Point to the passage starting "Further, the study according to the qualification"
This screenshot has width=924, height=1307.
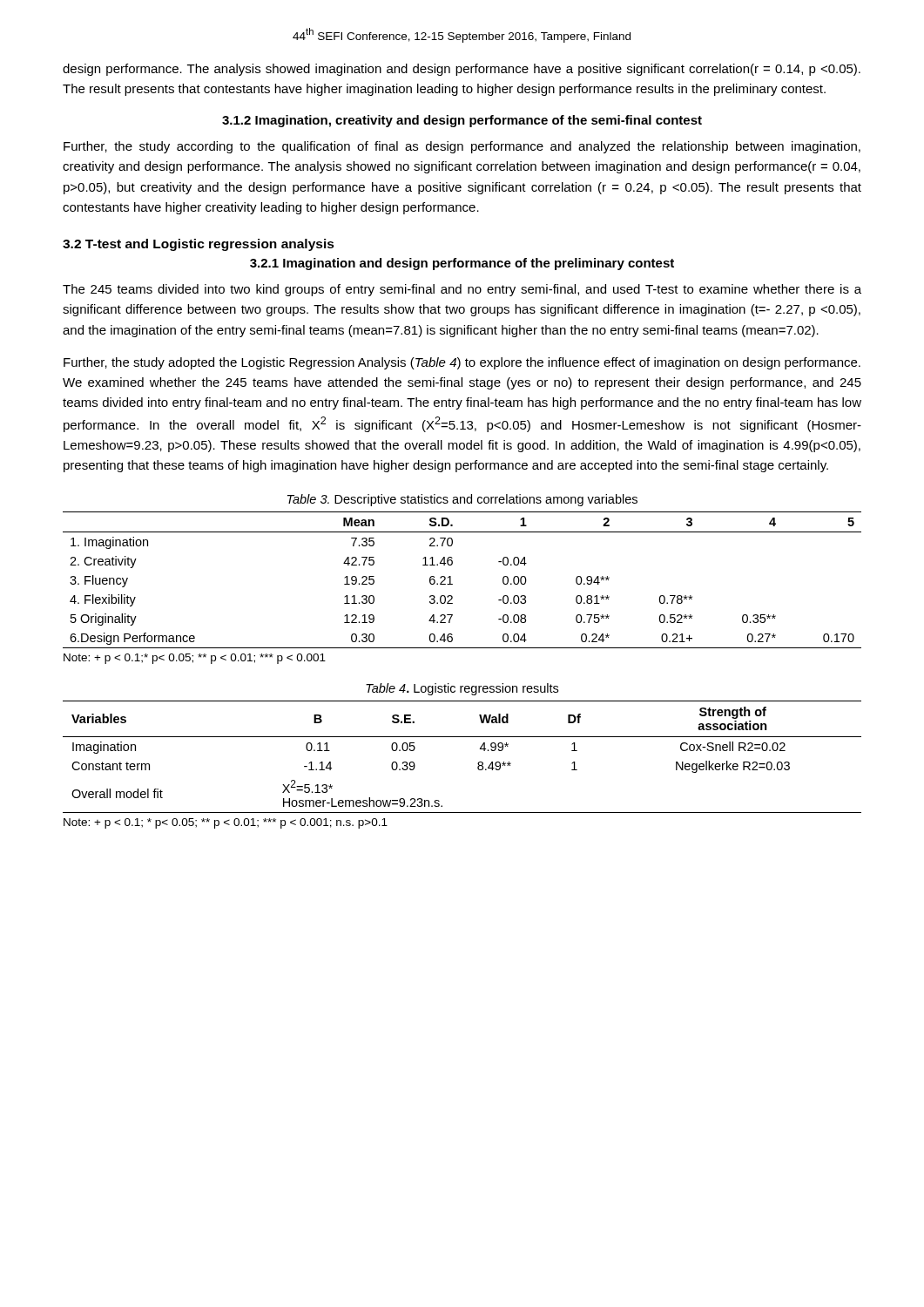point(462,176)
